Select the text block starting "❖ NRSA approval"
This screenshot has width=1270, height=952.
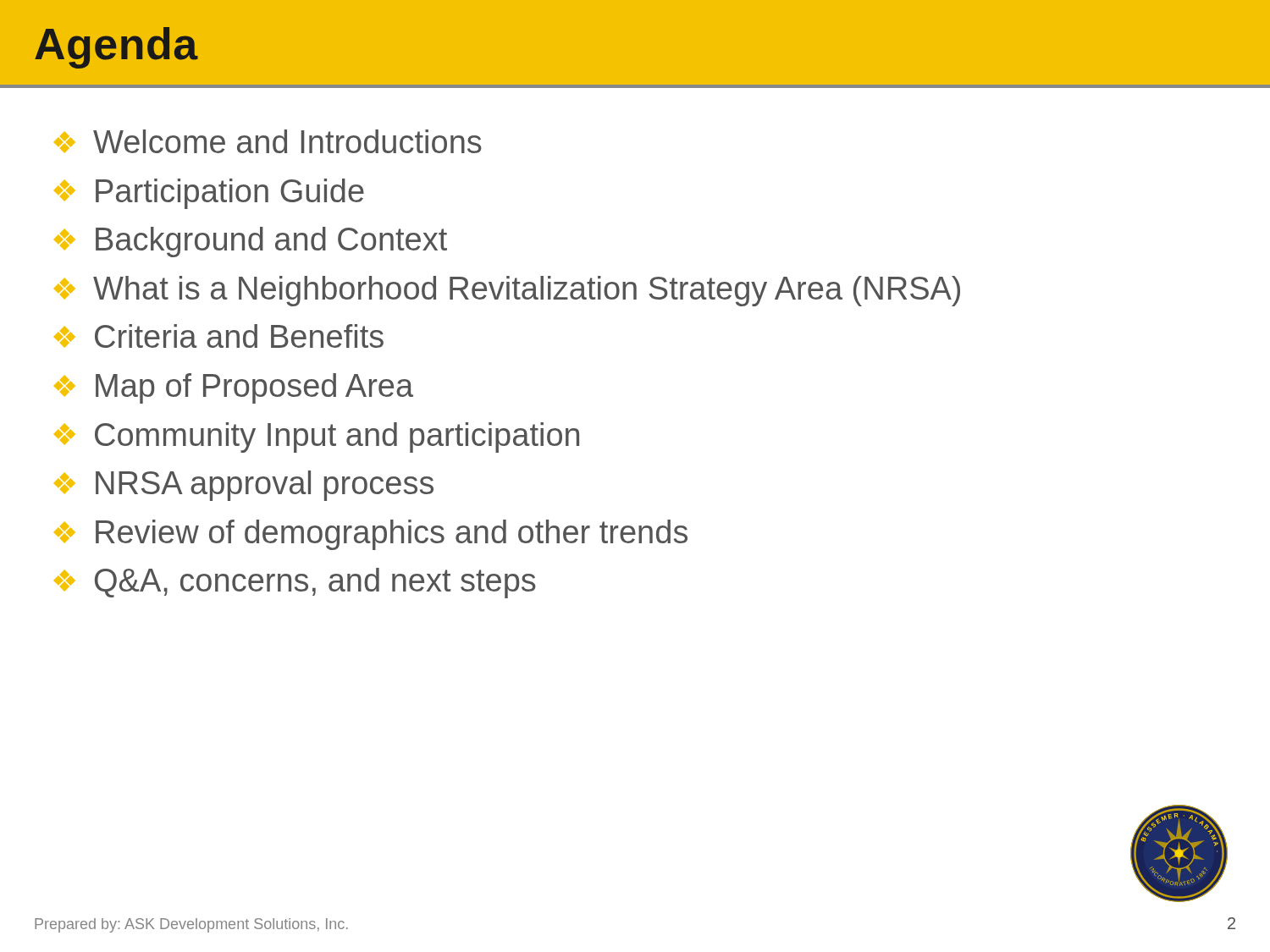point(243,484)
